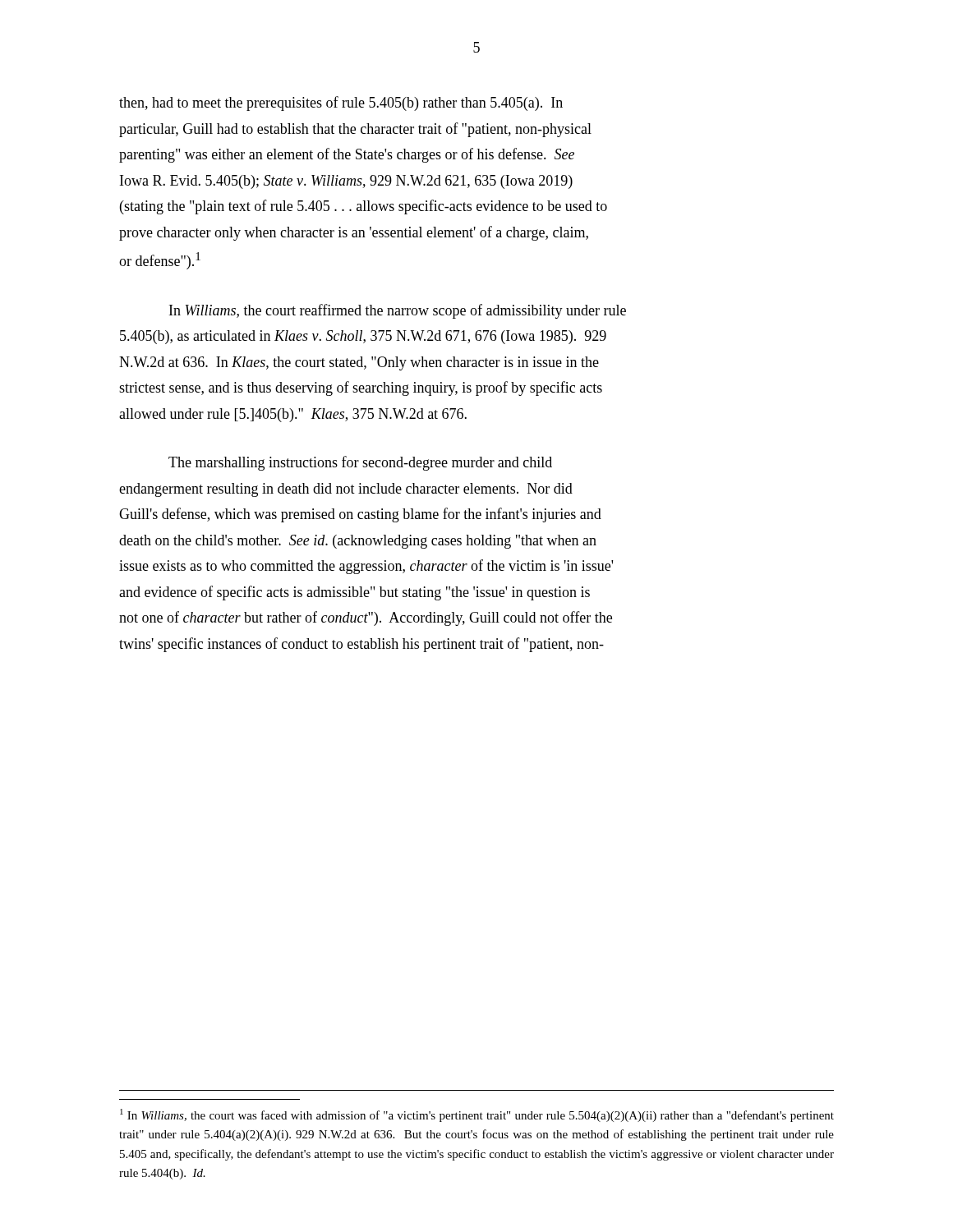The height and width of the screenshot is (1232, 953).
Task: Where is the passage that starts "prove character only when character is"?
Action: [354, 232]
